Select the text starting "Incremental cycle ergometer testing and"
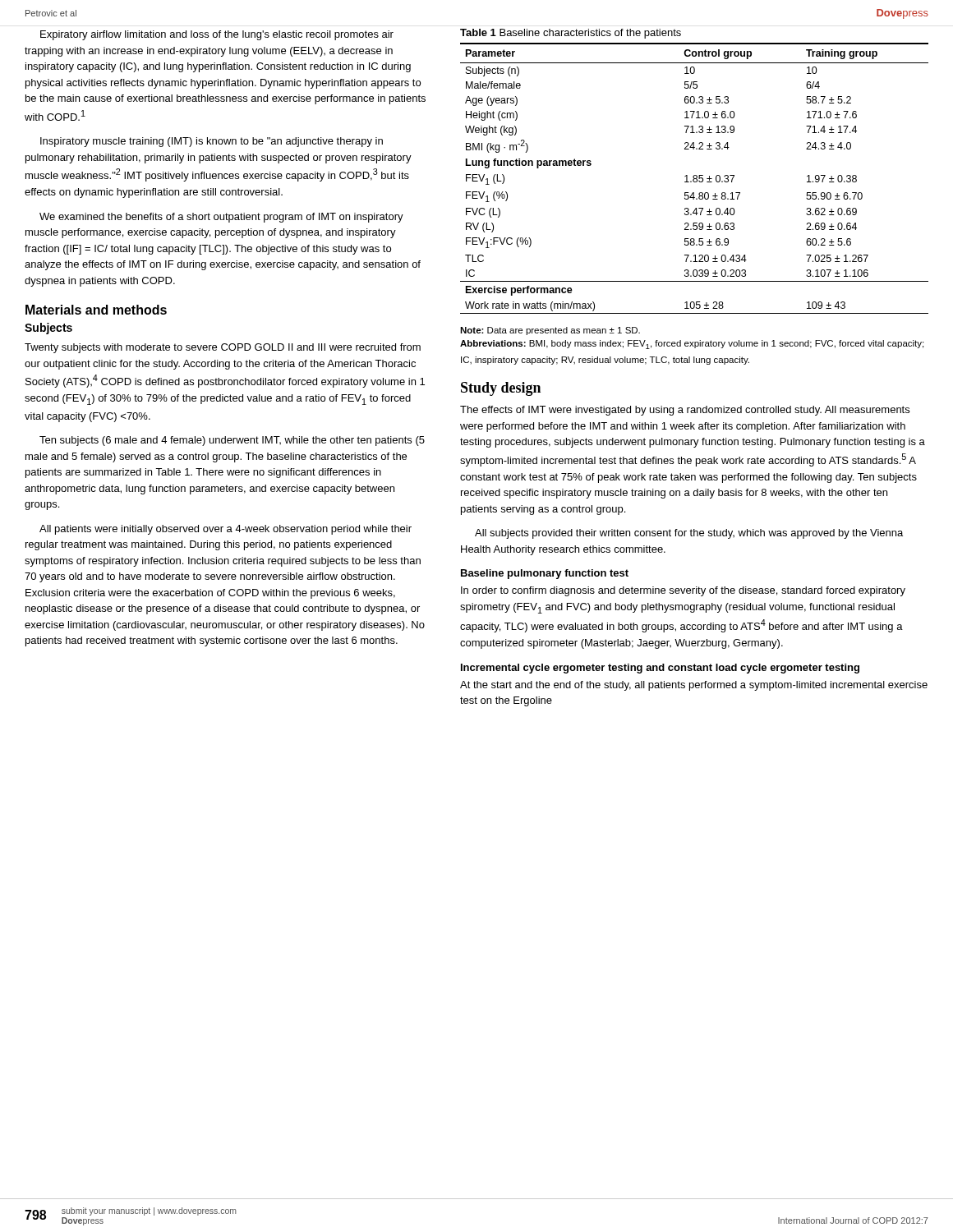This screenshot has width=953, height=1232. tap(660, 667)
